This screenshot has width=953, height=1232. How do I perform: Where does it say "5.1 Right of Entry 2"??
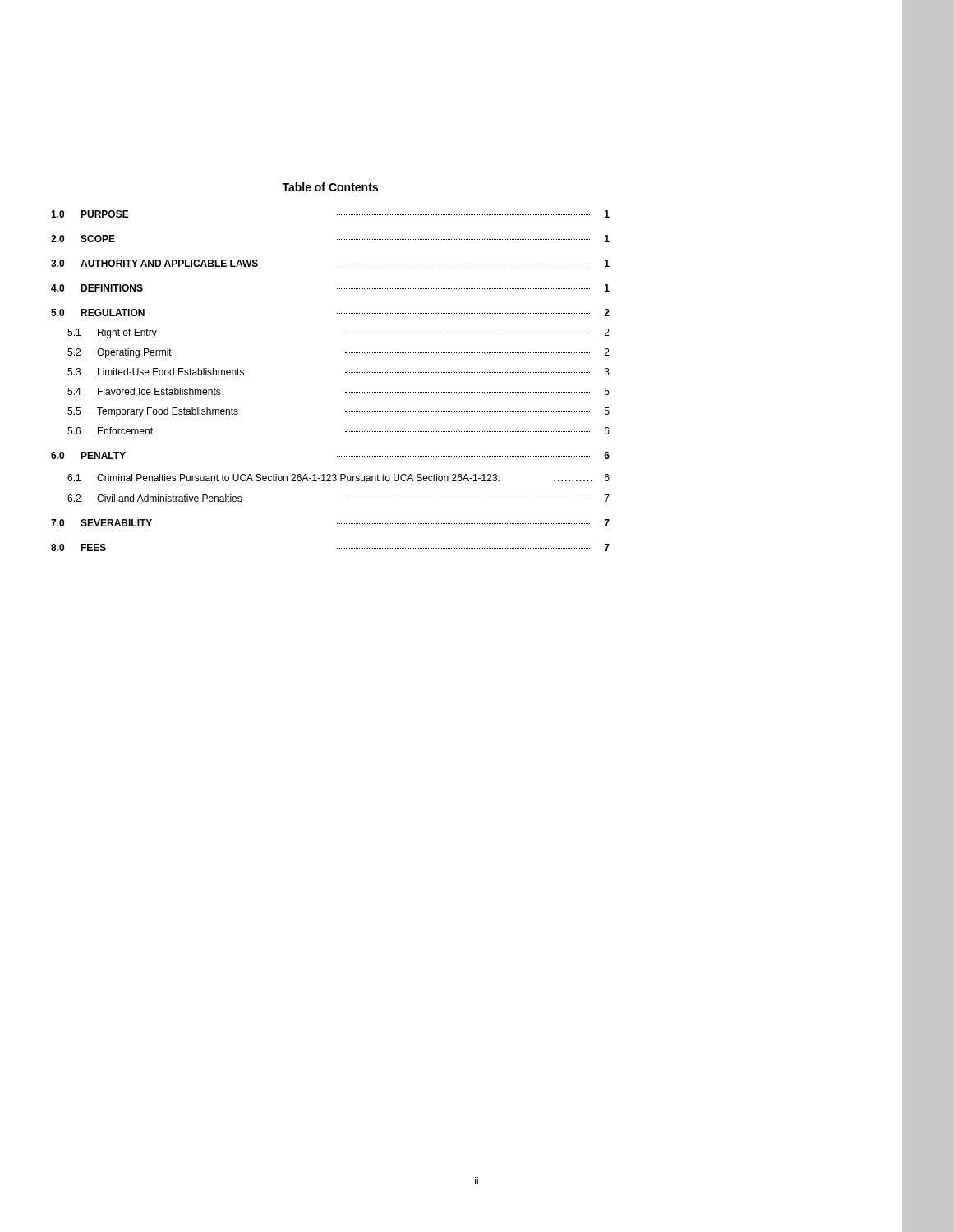(127, 333)
